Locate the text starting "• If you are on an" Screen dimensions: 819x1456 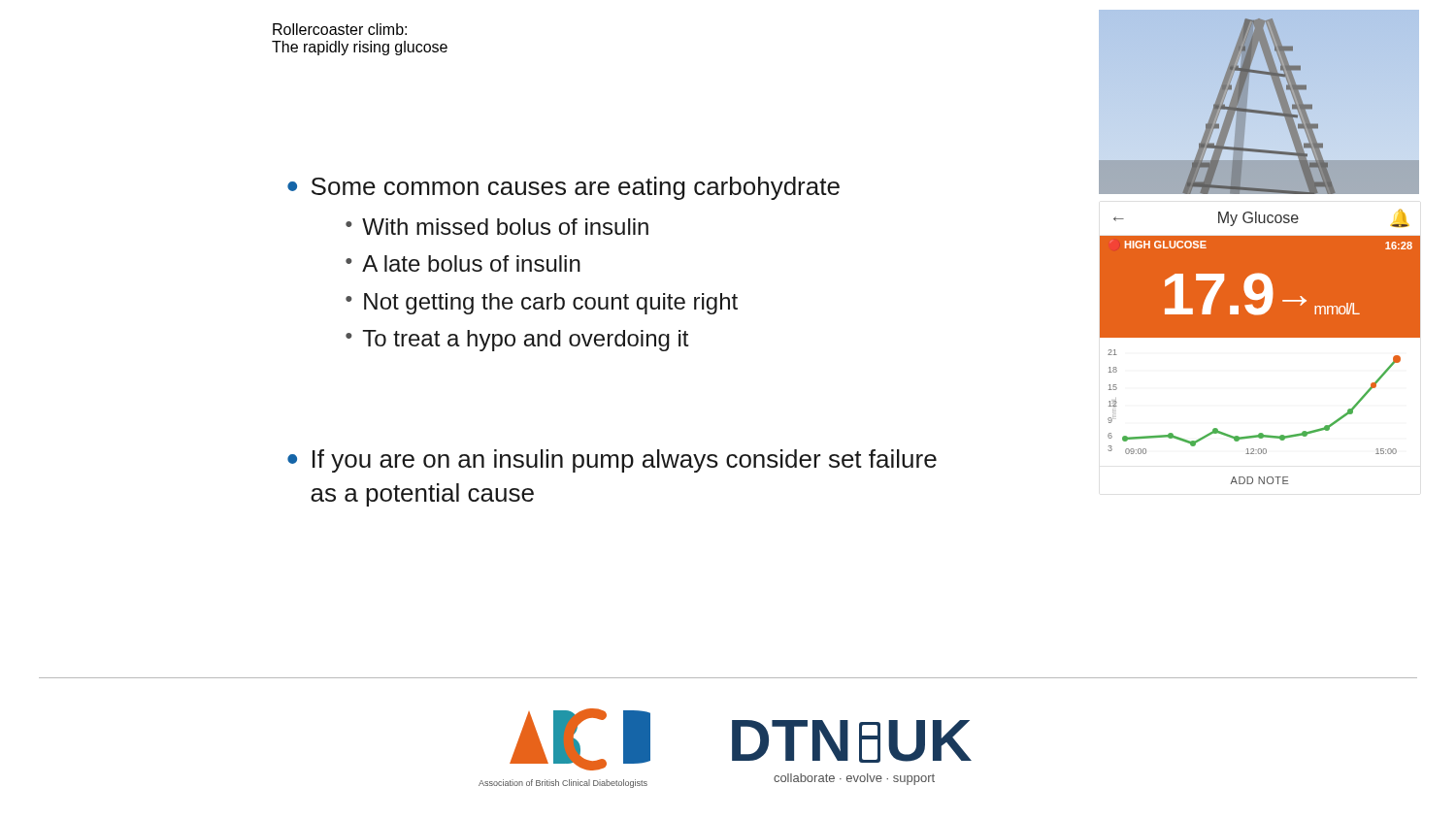(x=626, y=475)
